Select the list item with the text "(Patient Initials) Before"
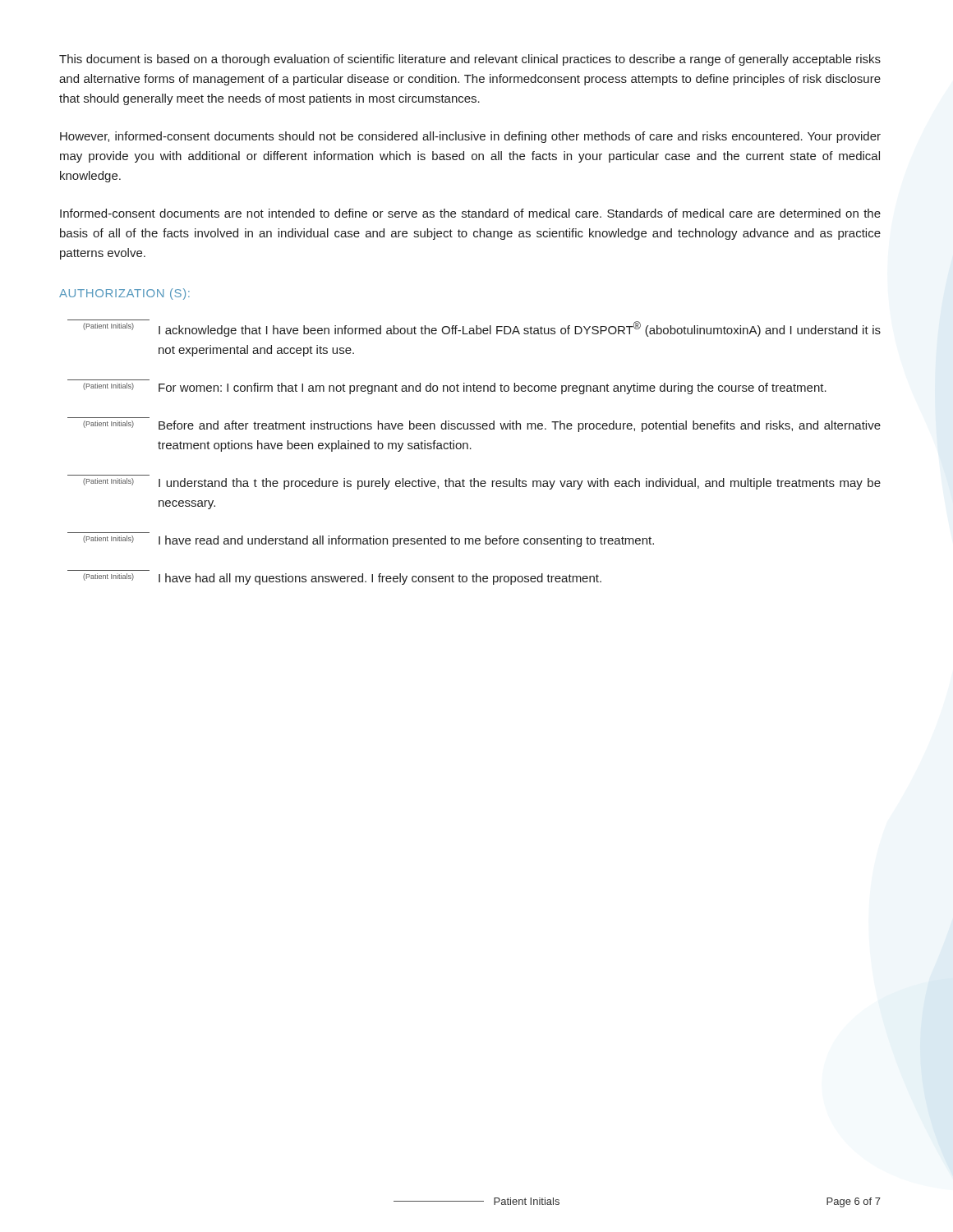Viewport: 953px width, 1232px height. coord(470,435)
